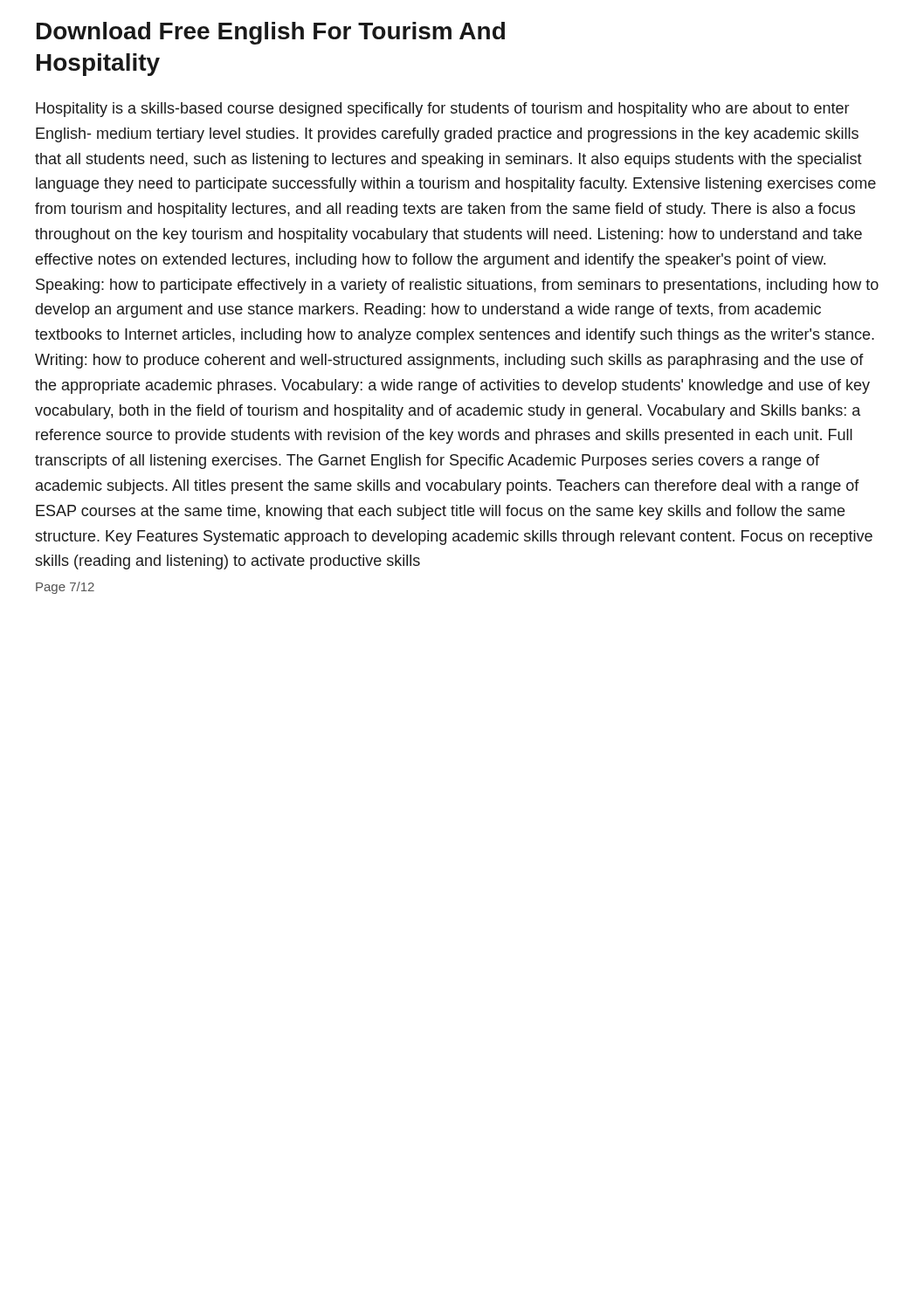The image size is (924, 1310).
Task: Point to the region starting "Hospitality is a"
Action: pos(457,347)
